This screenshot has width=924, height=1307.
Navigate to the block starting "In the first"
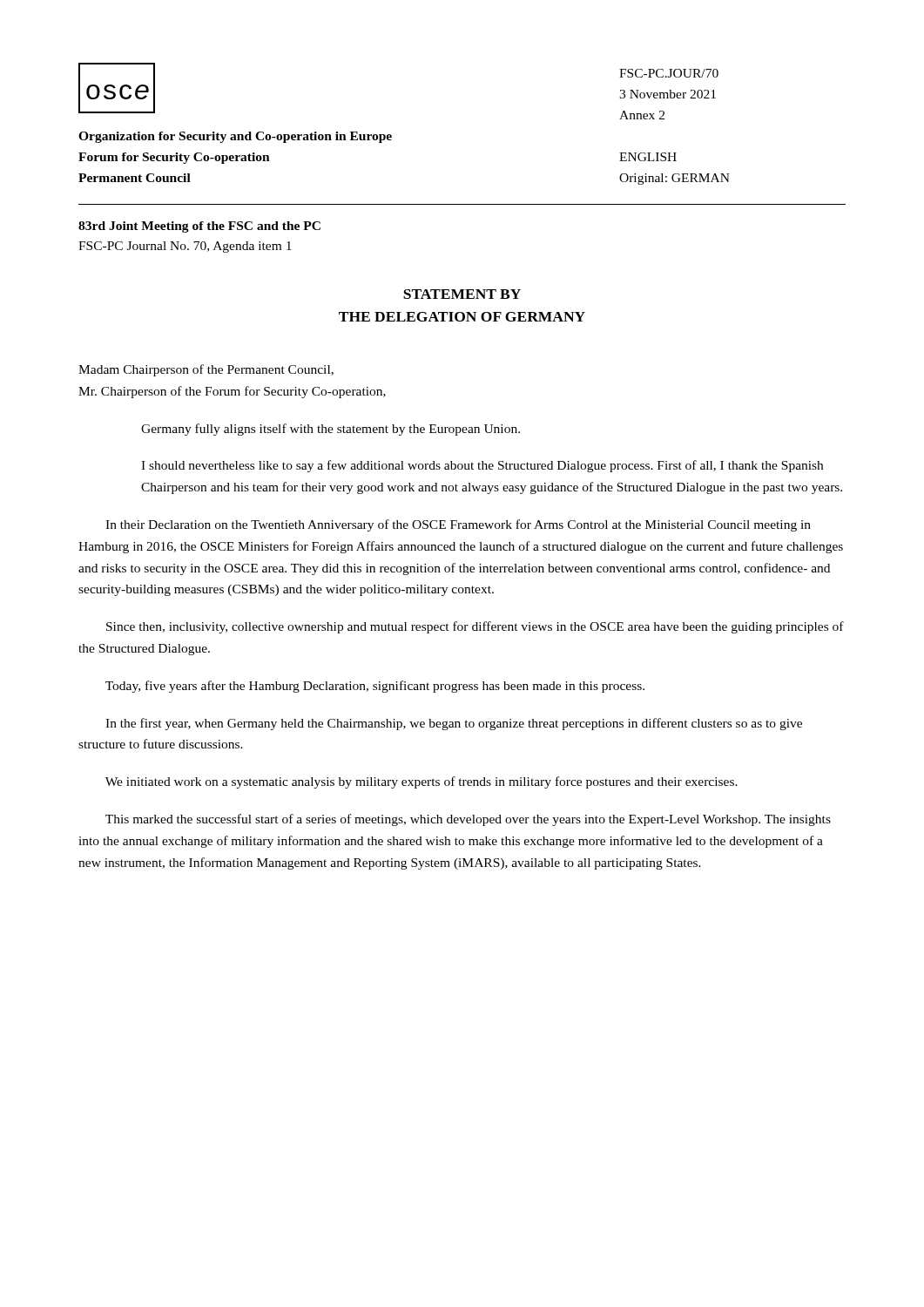[441, 733]
